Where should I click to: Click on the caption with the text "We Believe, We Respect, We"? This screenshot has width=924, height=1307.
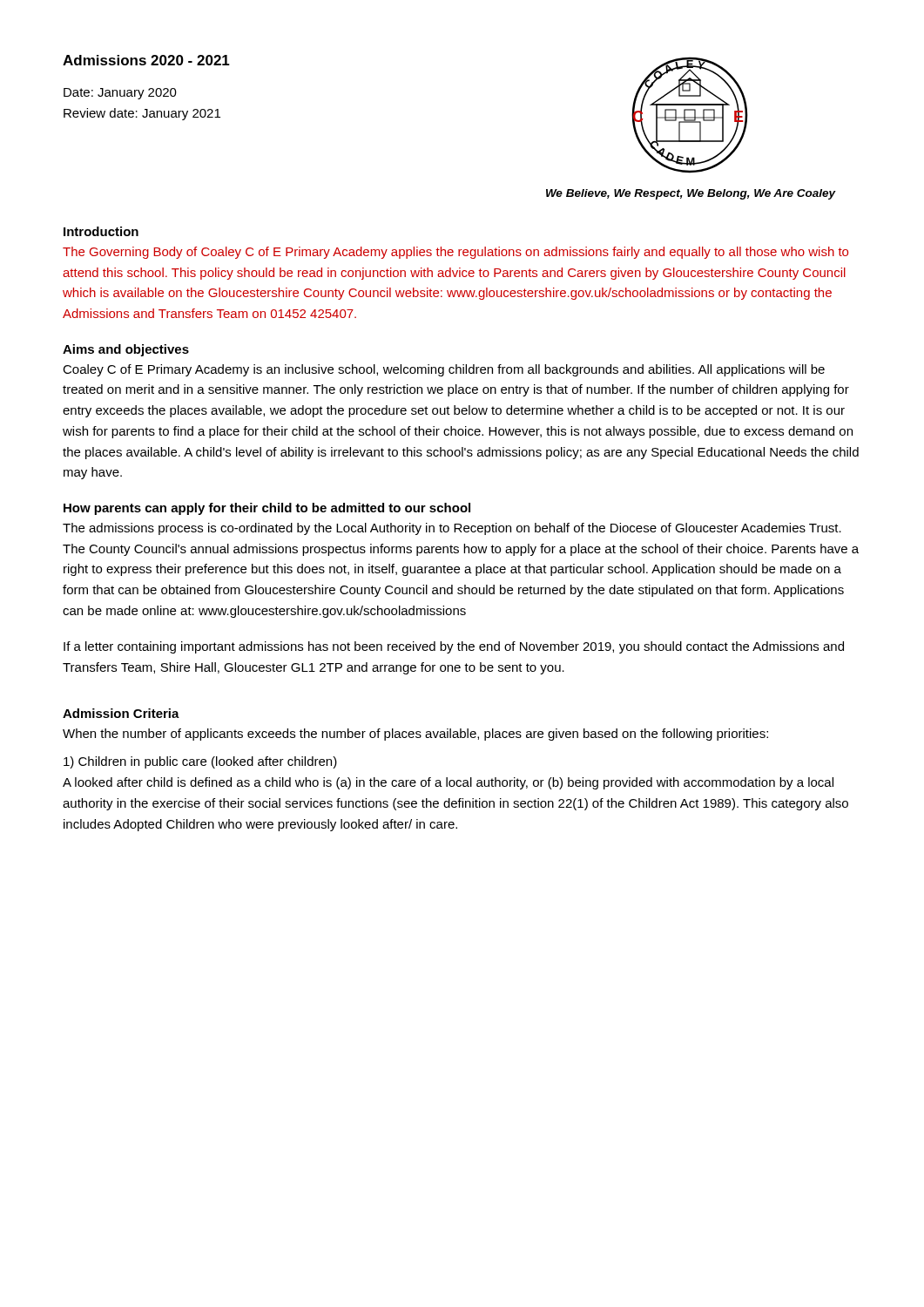pyautogui.click(x=690, y=193)
